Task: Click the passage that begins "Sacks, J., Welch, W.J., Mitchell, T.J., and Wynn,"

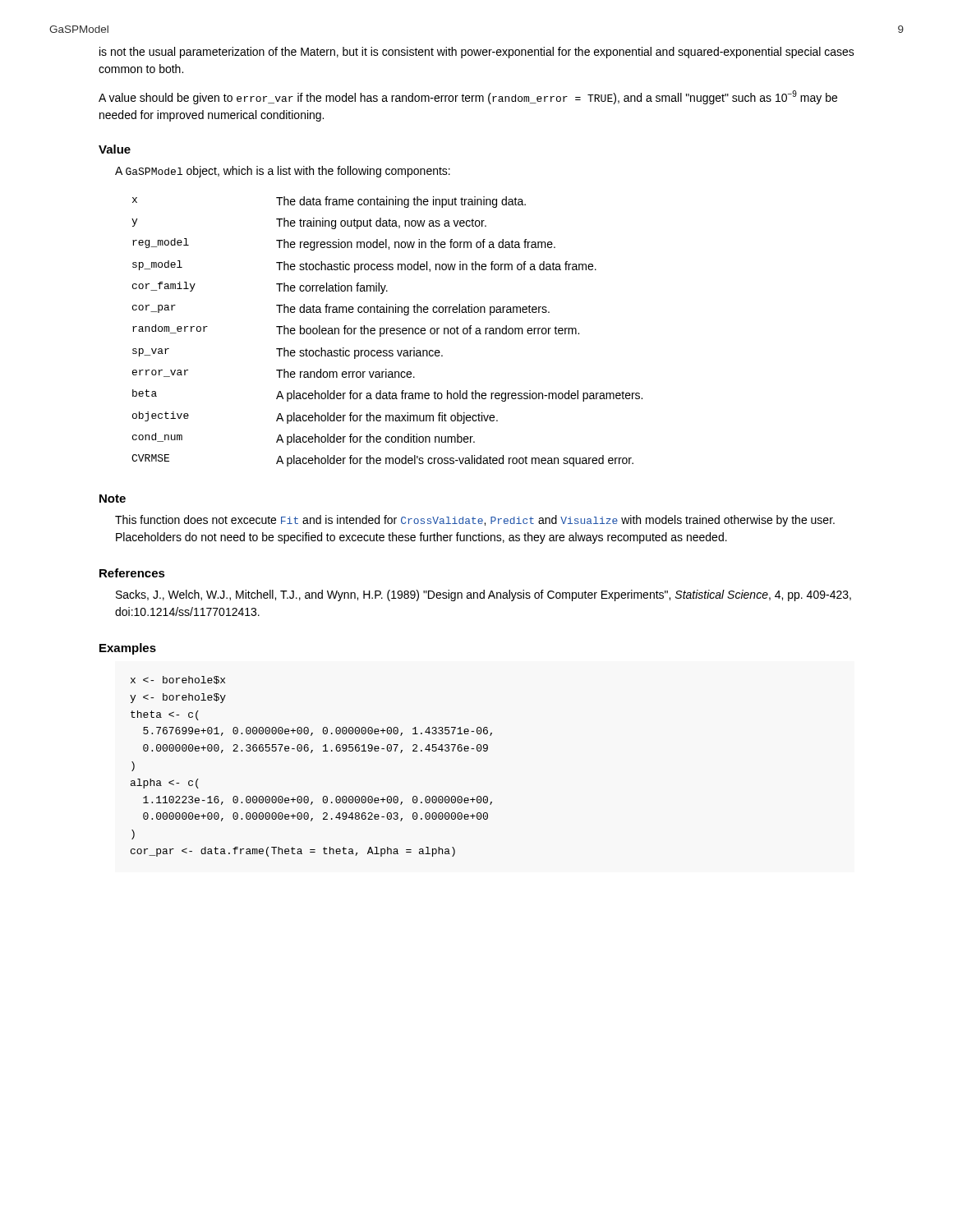Action: (x=483, y=603)
